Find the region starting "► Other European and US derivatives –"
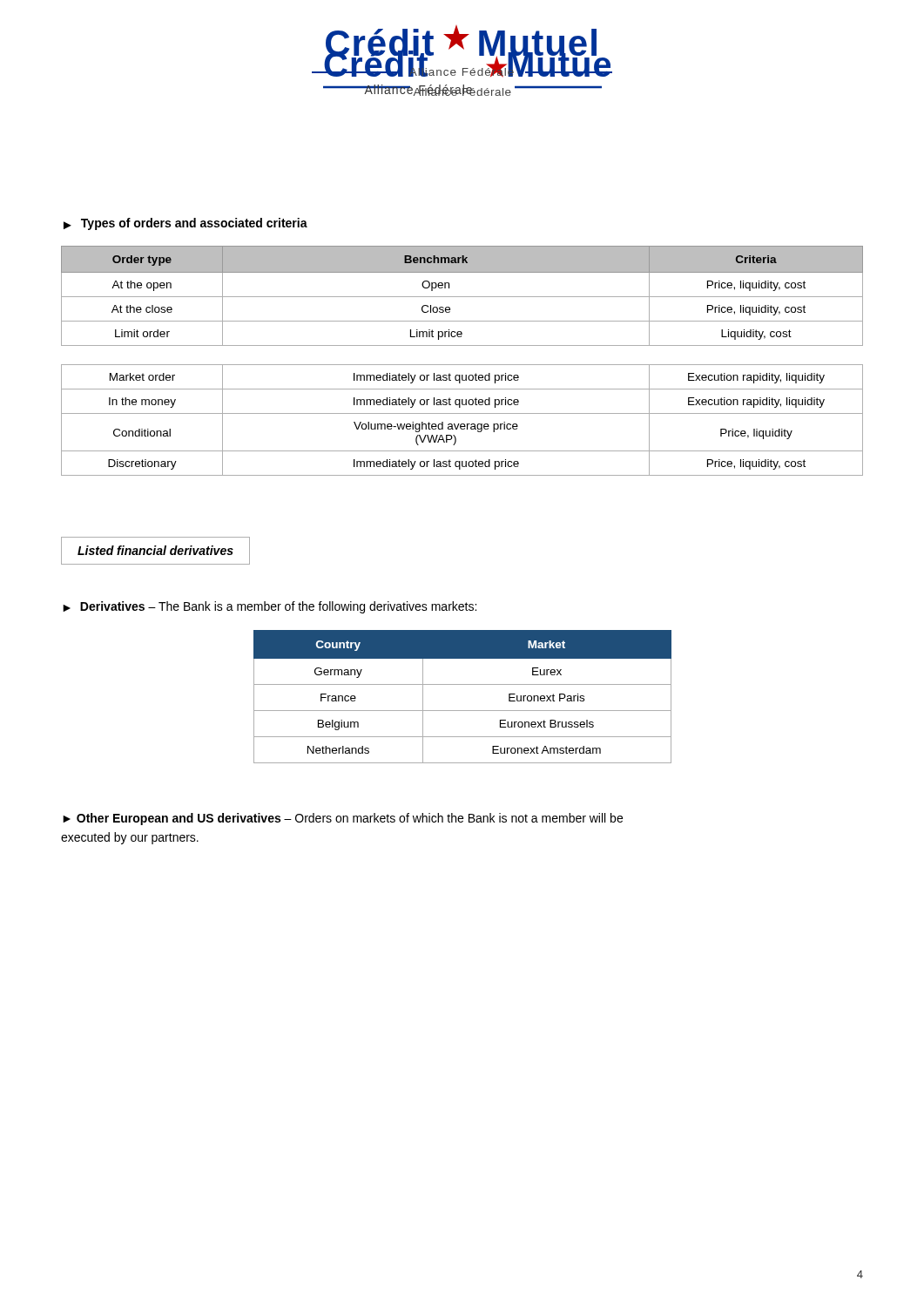 point(342,828)
